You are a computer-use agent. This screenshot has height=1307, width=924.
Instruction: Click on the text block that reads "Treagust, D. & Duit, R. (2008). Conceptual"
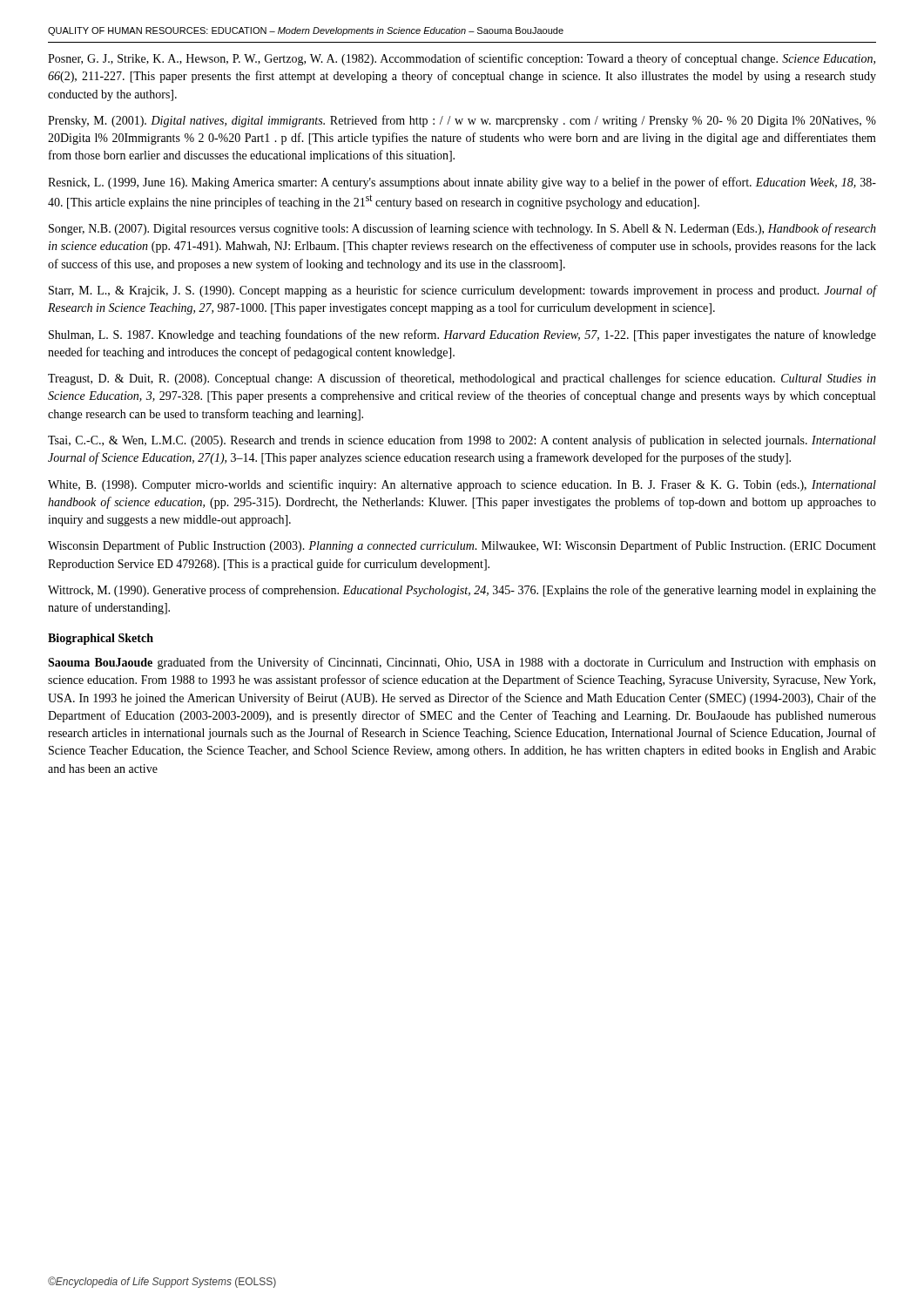click(462, 397)
